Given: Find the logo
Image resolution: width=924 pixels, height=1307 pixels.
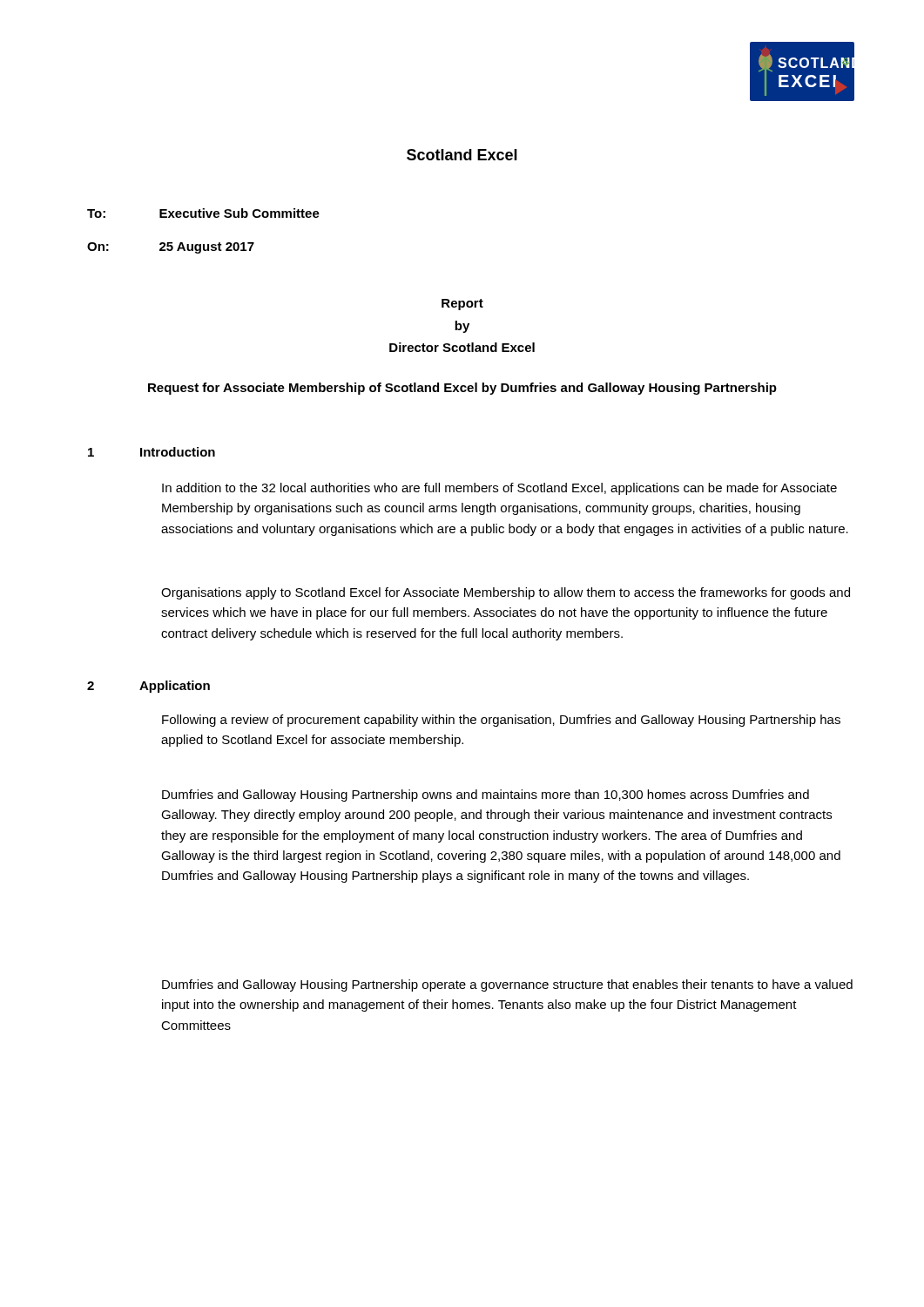Looking at the screenshot, I should [x=802, y=71].
